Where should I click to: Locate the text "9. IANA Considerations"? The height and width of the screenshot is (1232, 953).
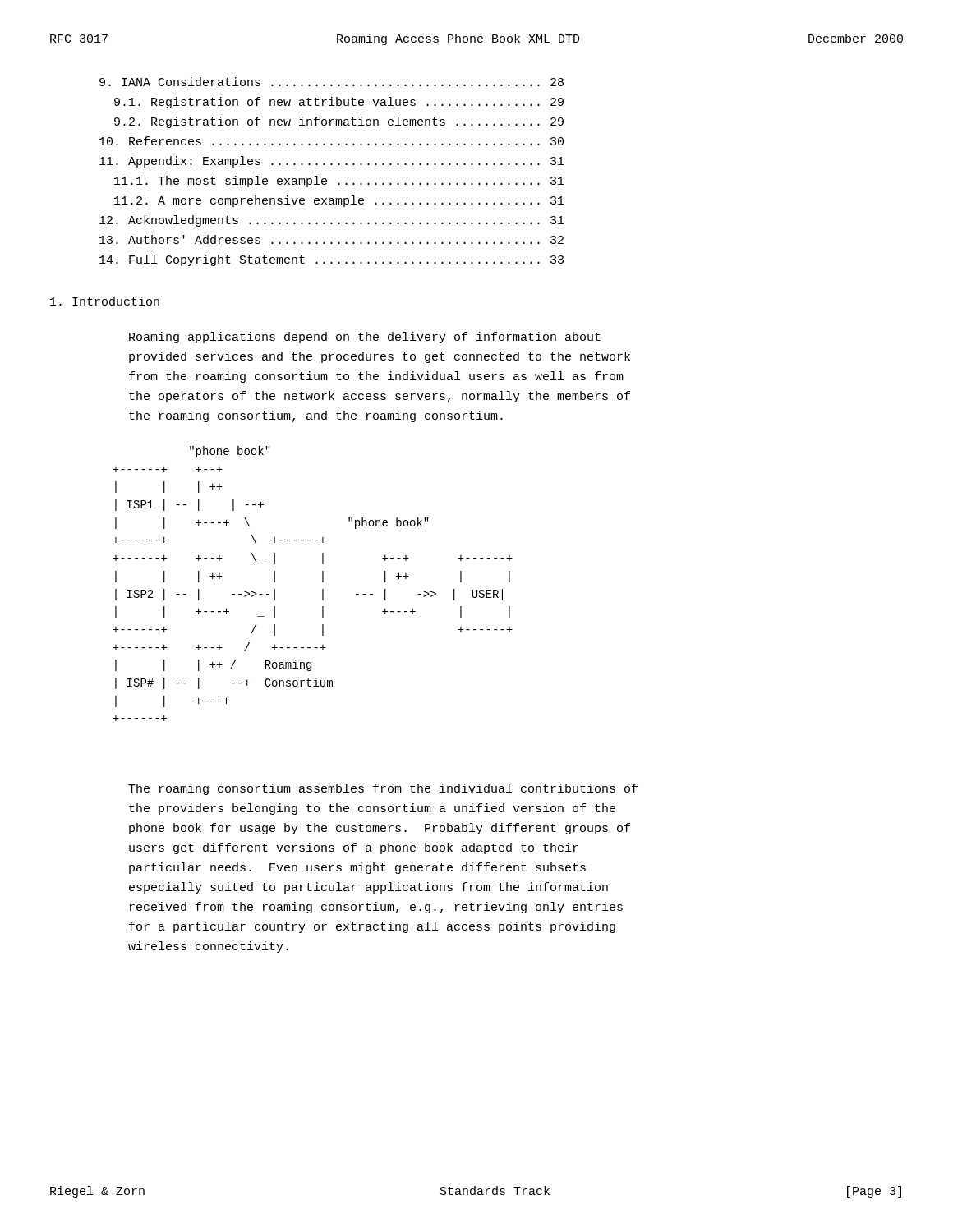click(332, 83)
